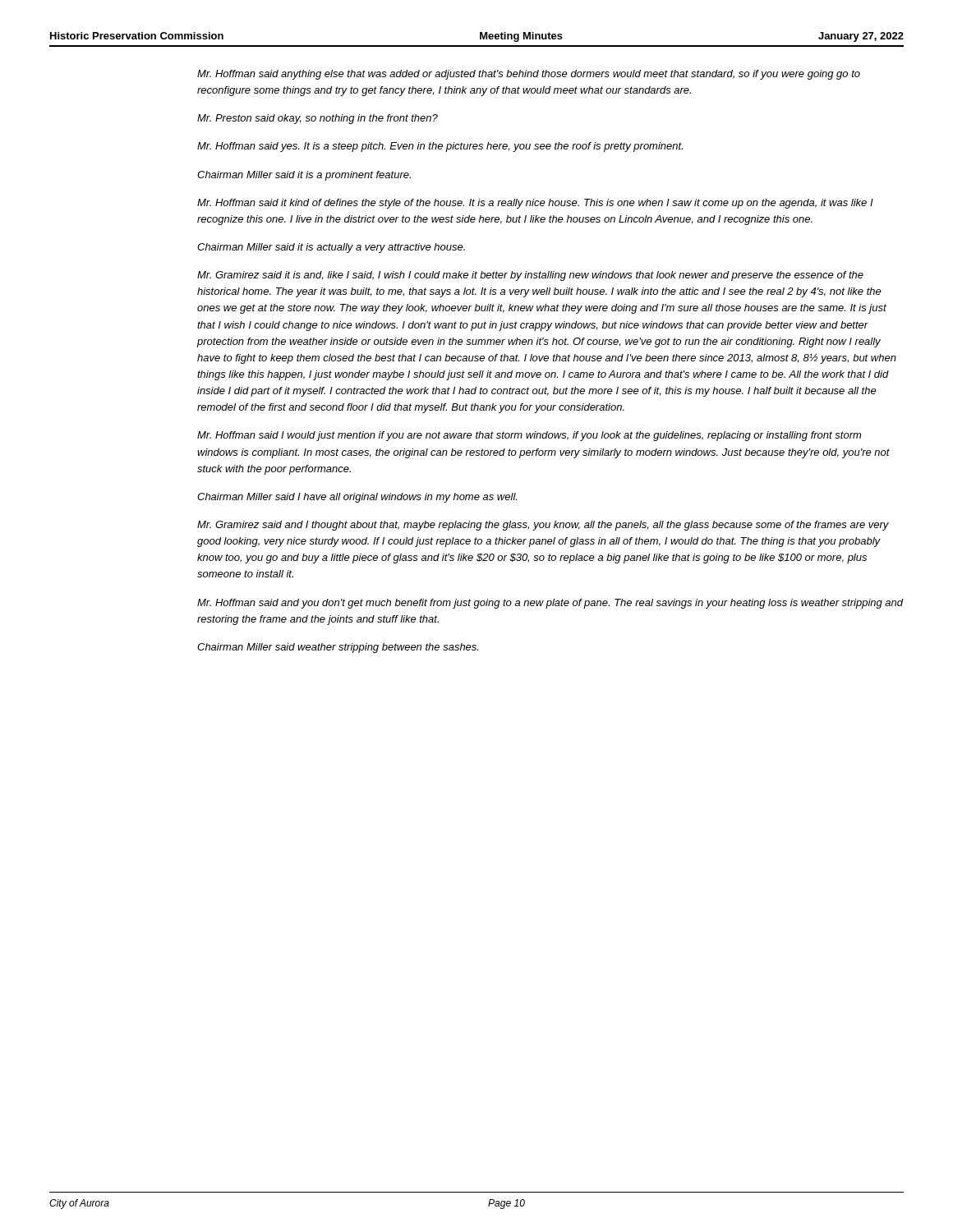
Task: Locate the text block containing "Mr. Hoffman said I would just"
Action: (543, 452)
